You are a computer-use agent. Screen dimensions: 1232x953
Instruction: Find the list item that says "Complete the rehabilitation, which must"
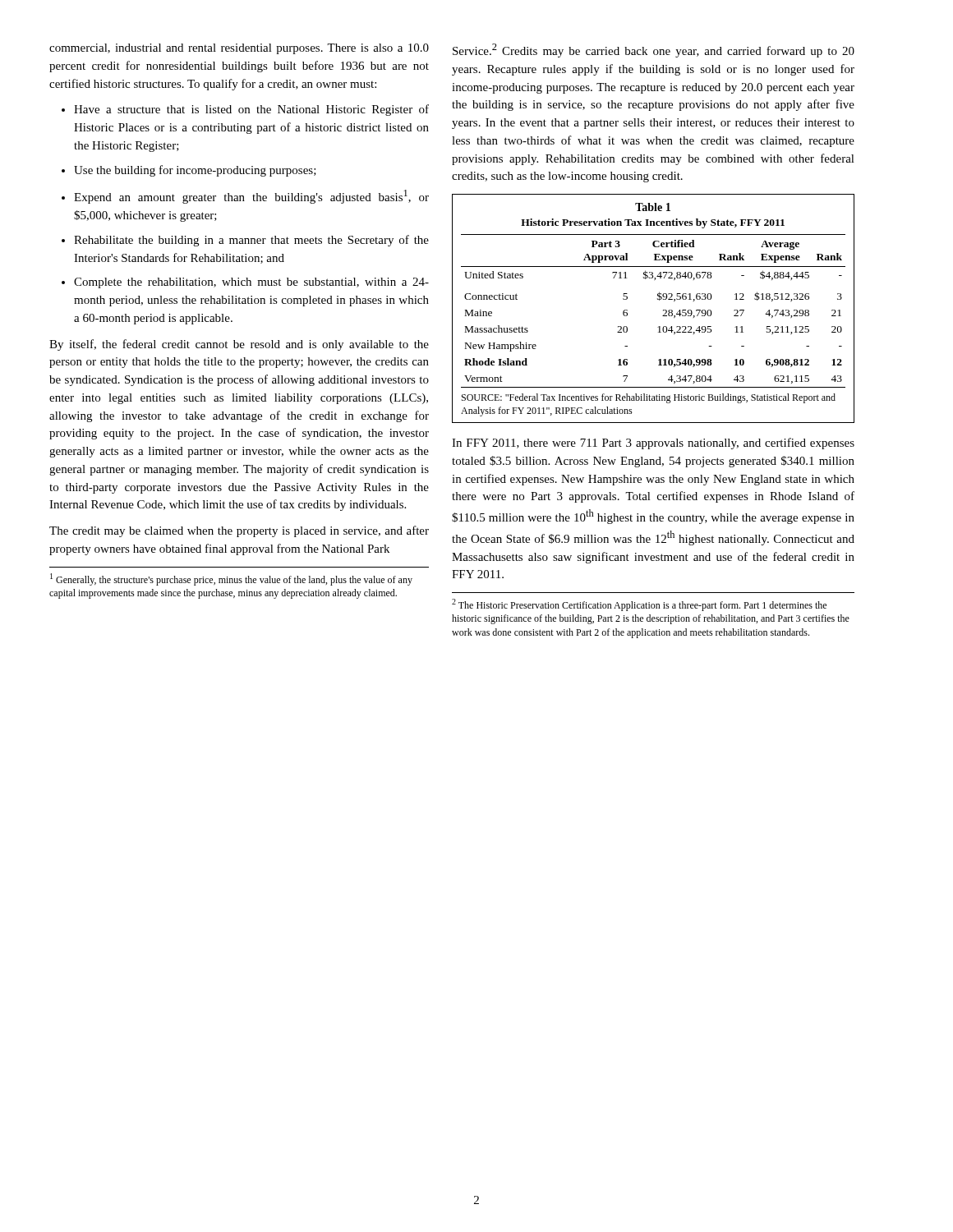click(251, 300)
